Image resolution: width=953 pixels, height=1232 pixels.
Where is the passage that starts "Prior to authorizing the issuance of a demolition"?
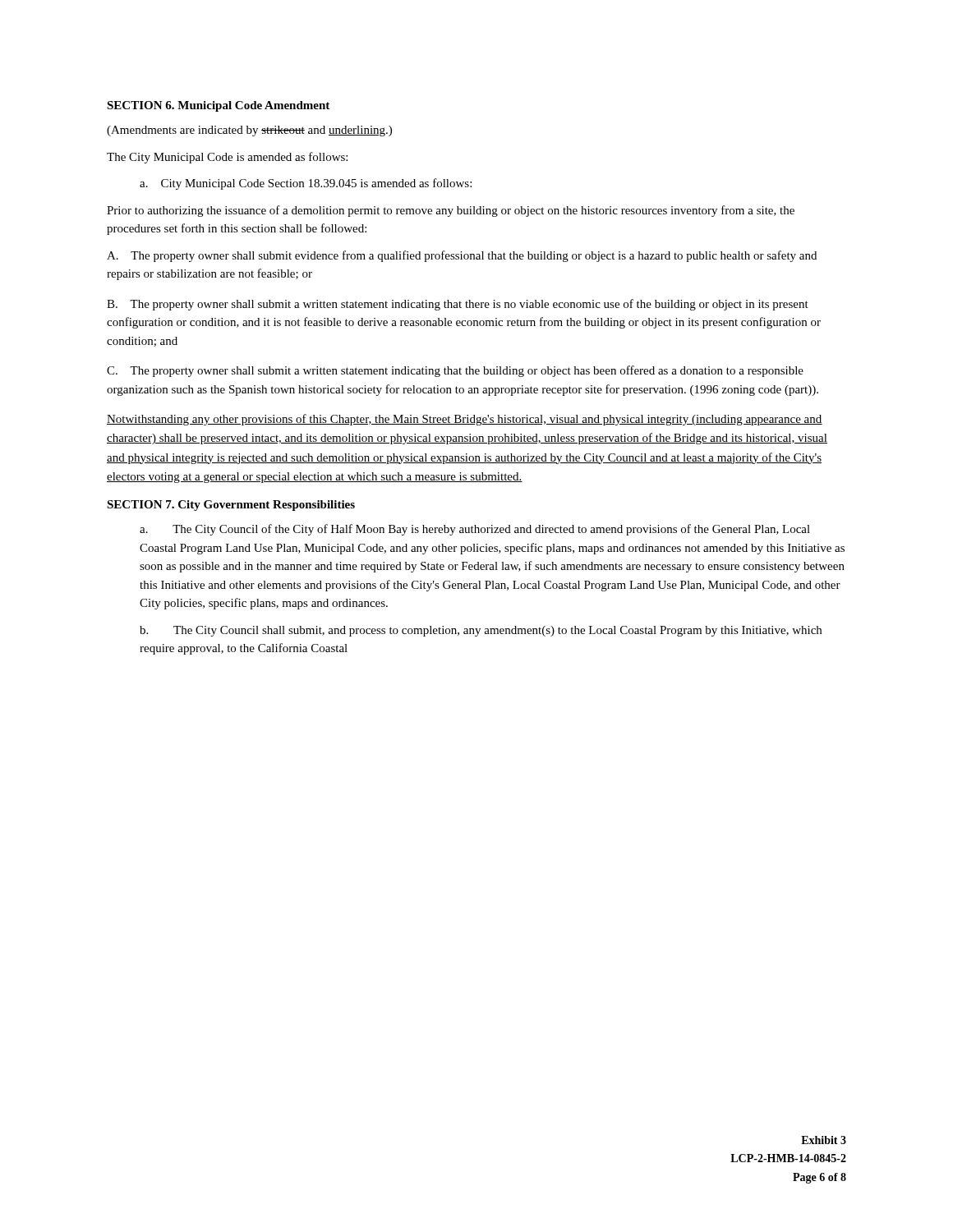pyautogui.click(x=451, y=219)
